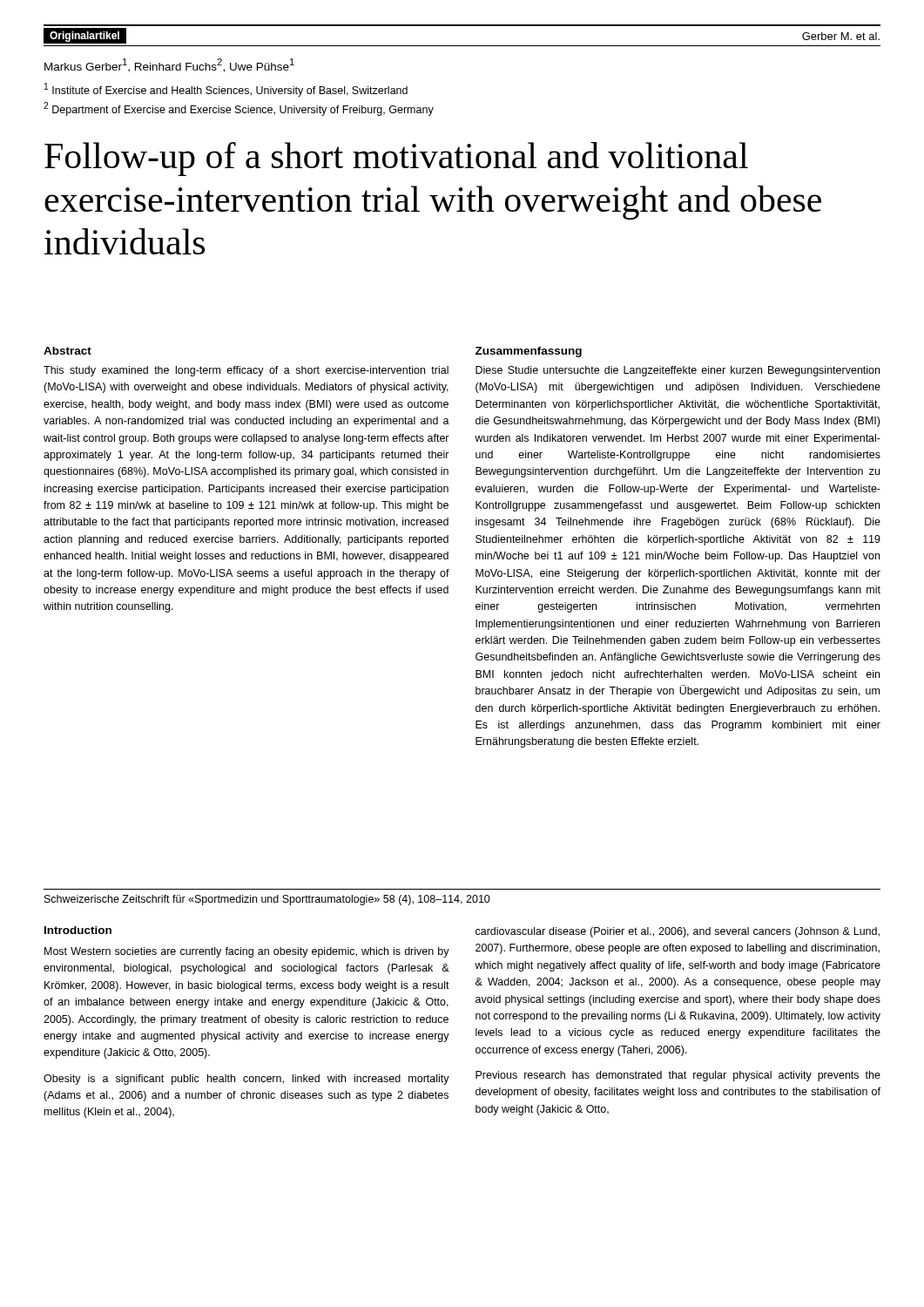
Task: Find the text block that says "1 Institute of"
Action: point(238,99)
